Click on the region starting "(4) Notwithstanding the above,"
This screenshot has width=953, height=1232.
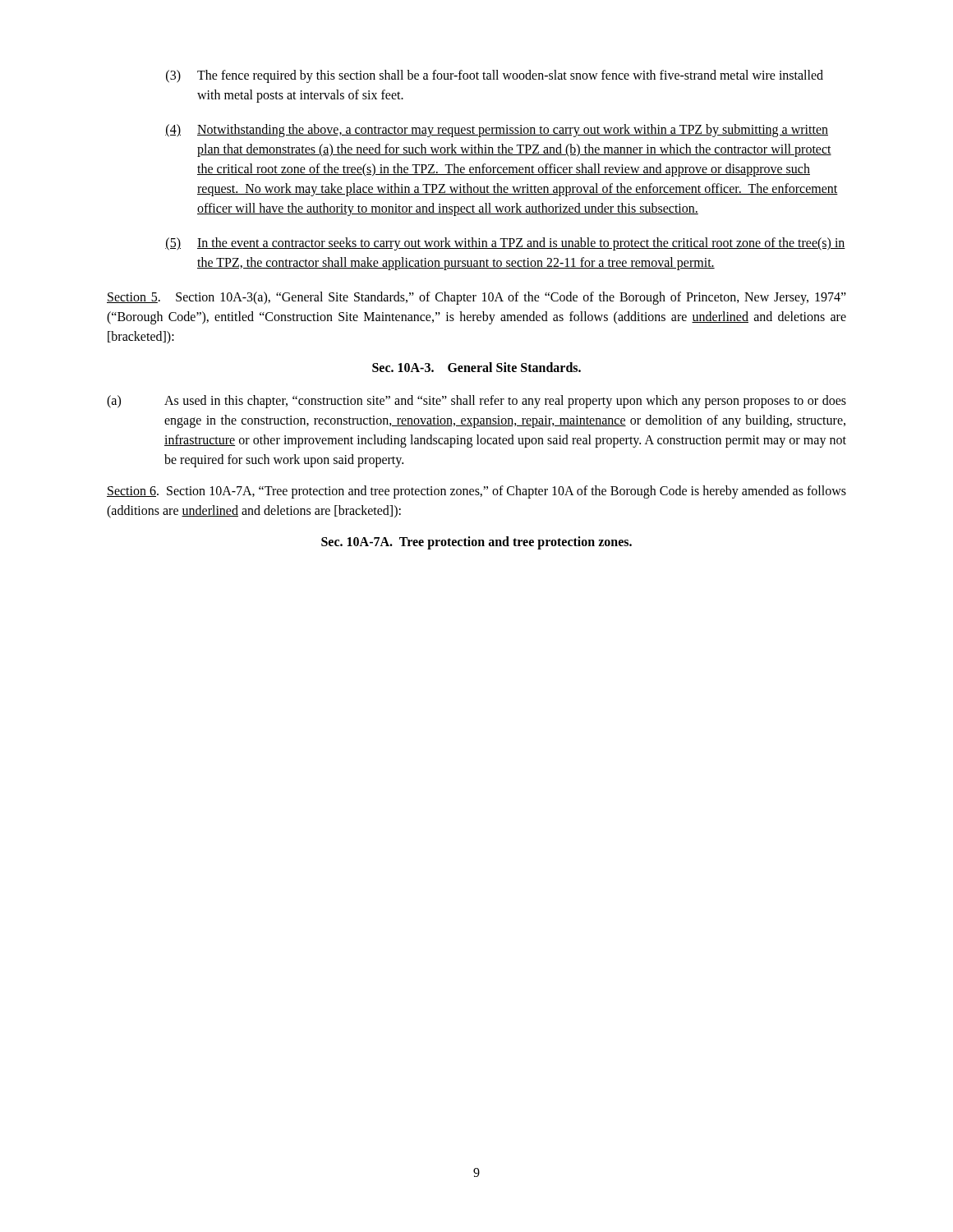click(476, 169)
